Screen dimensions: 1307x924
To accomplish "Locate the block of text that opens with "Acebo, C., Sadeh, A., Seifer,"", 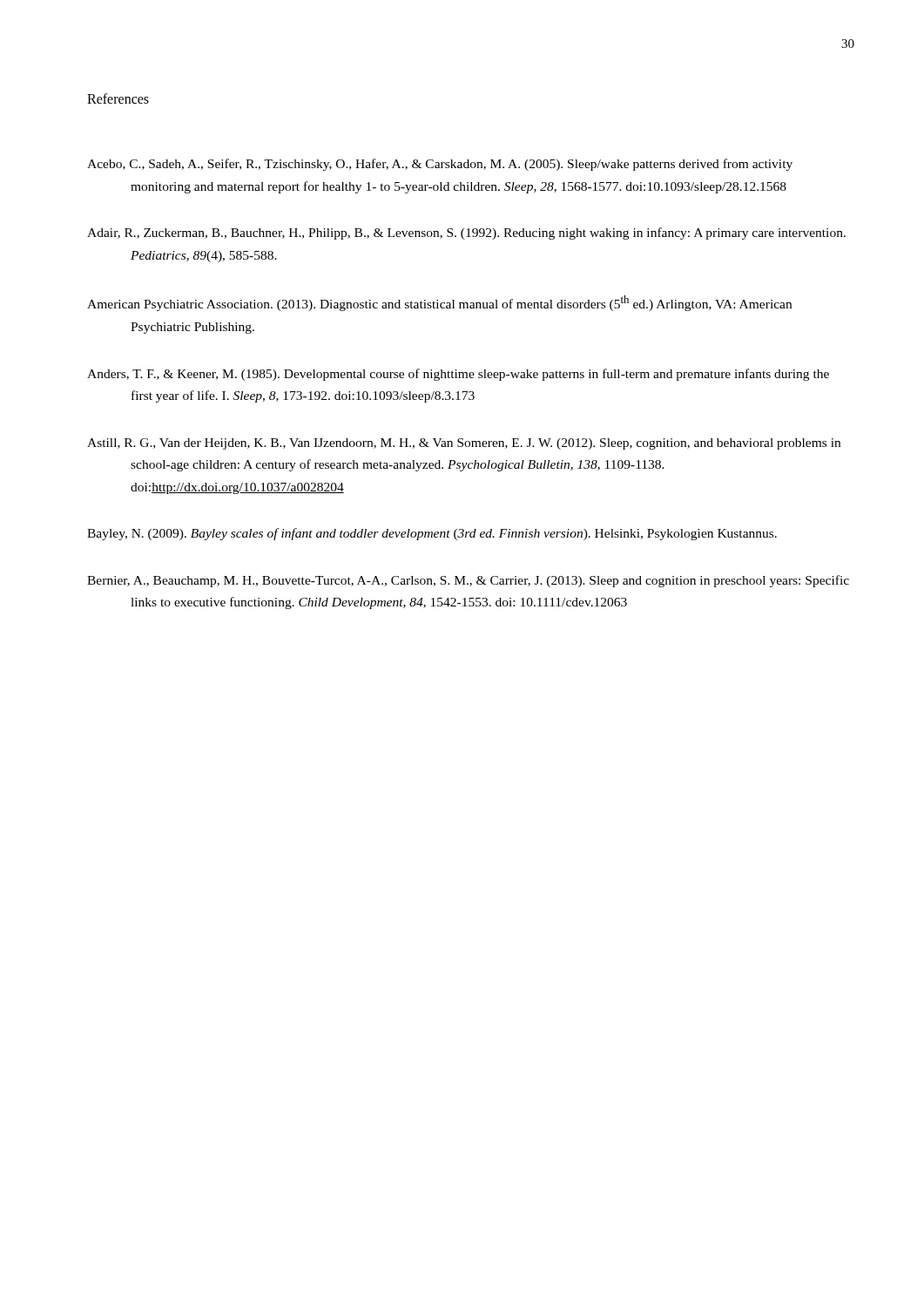I will pos(440,174).
